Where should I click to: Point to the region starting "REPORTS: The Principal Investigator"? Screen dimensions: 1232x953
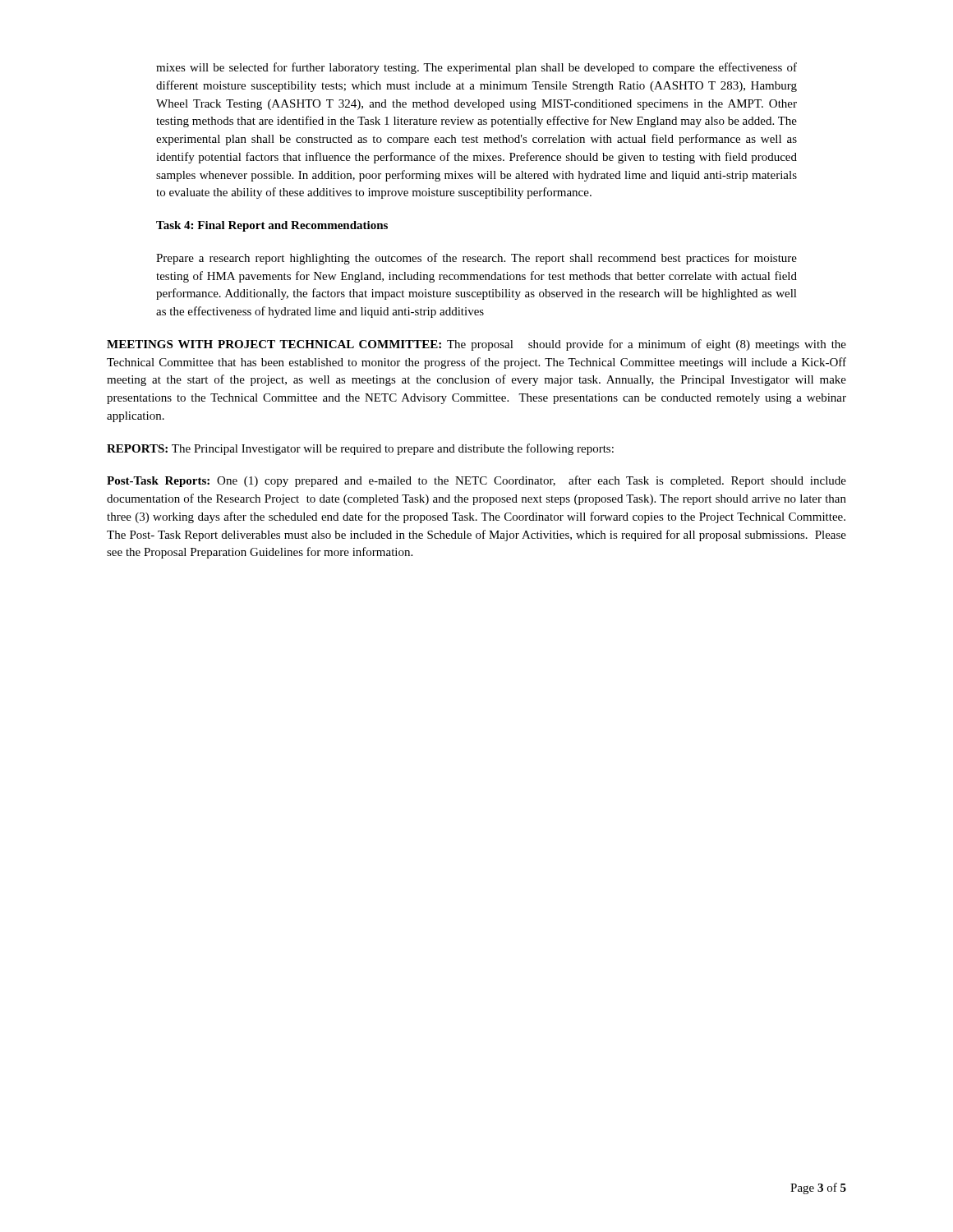[361, 448]
